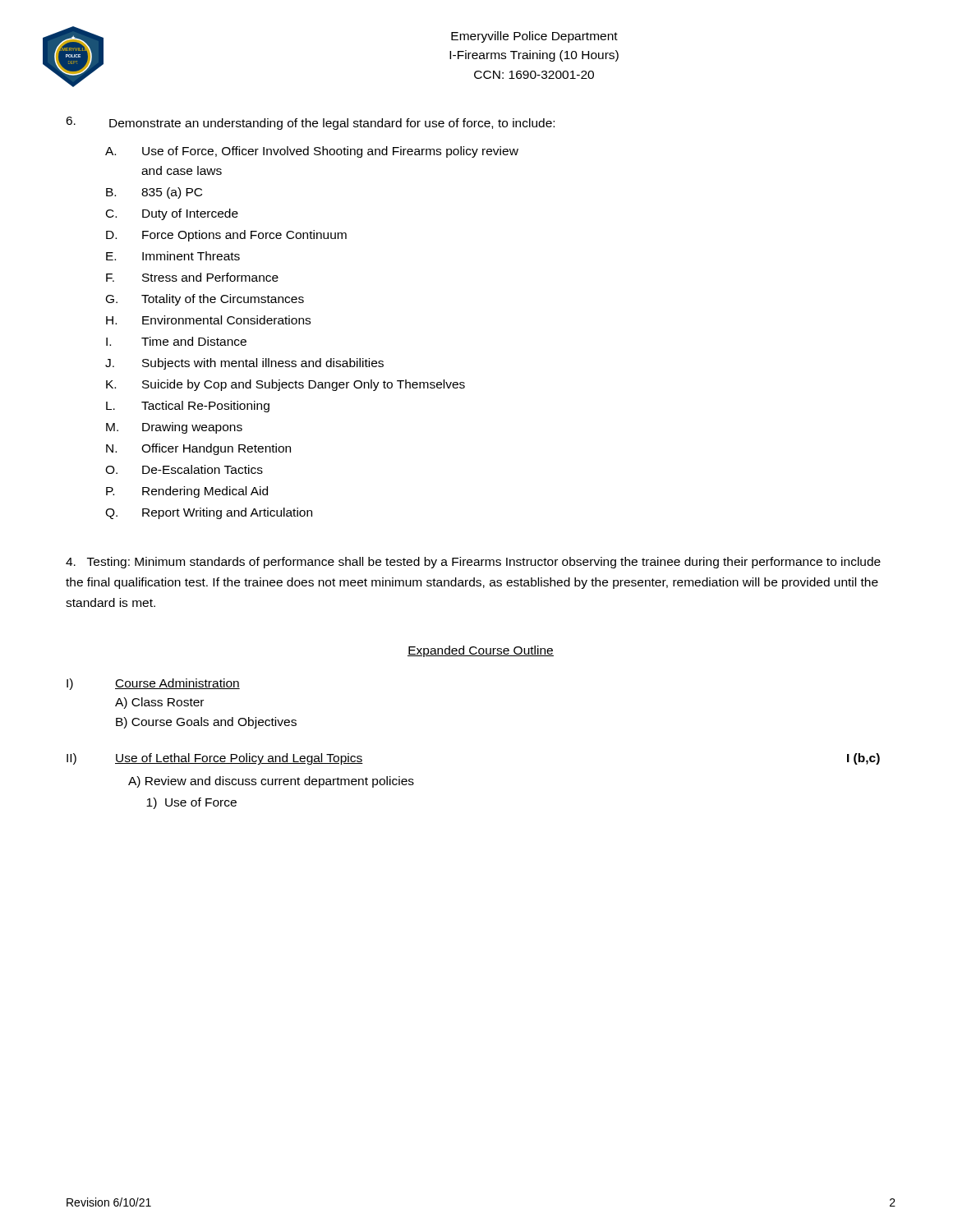
Task: Click the passage that begins "Q. Report Writing"
Action: tap(209, 513)
